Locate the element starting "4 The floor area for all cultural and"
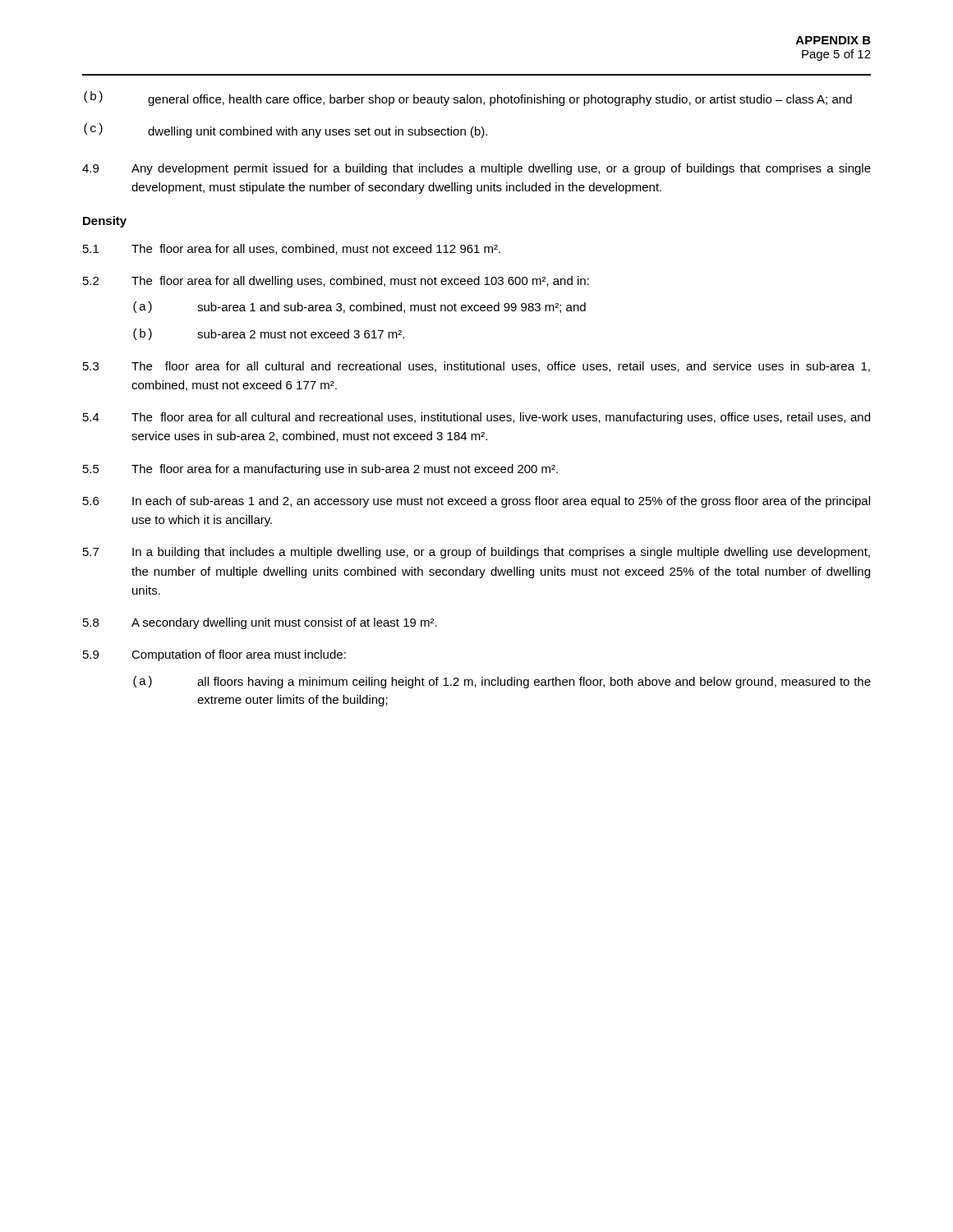953x1232 pixels. click(476, 427)
